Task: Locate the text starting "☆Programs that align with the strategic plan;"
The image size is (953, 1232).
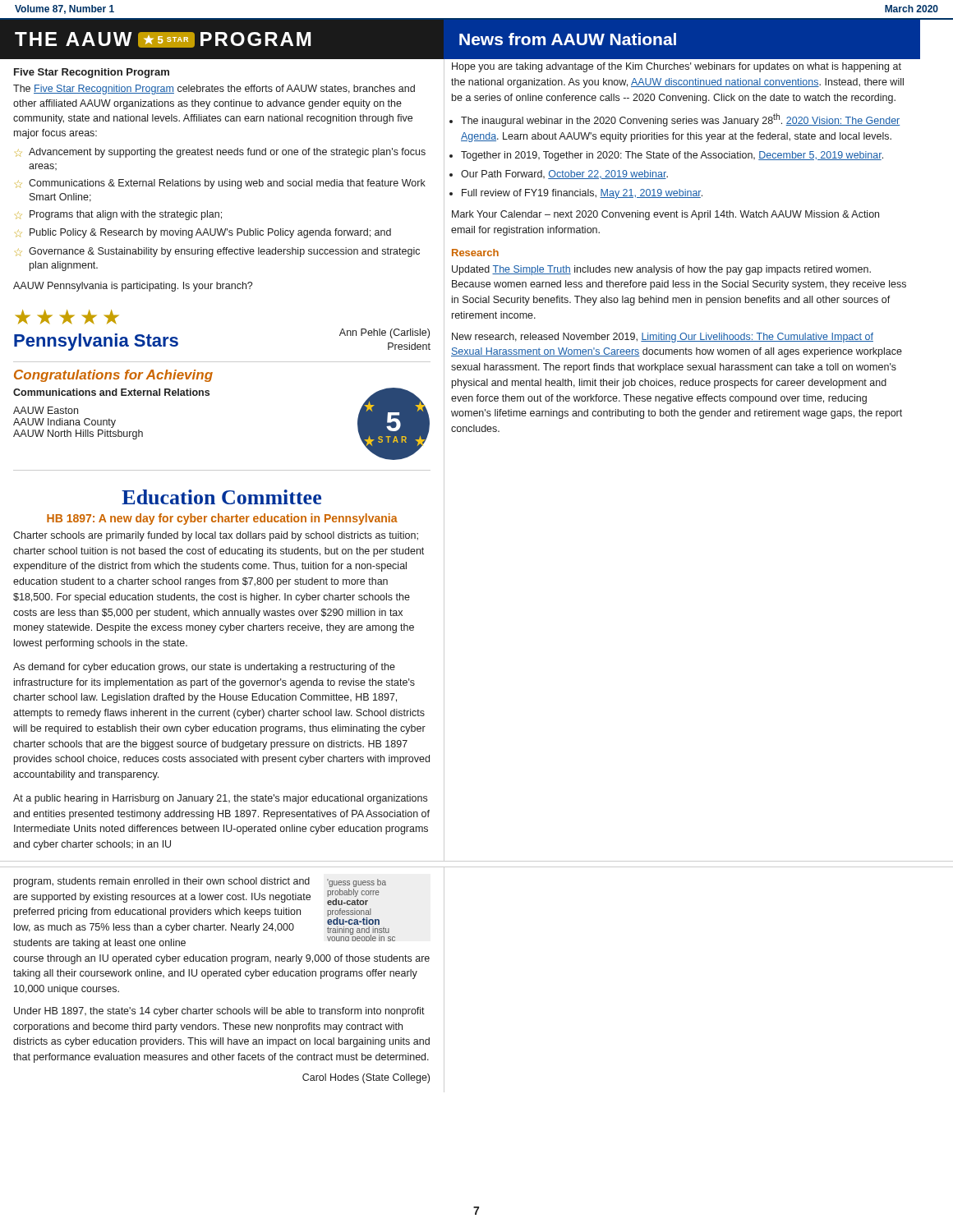Action: click(118, 215)
